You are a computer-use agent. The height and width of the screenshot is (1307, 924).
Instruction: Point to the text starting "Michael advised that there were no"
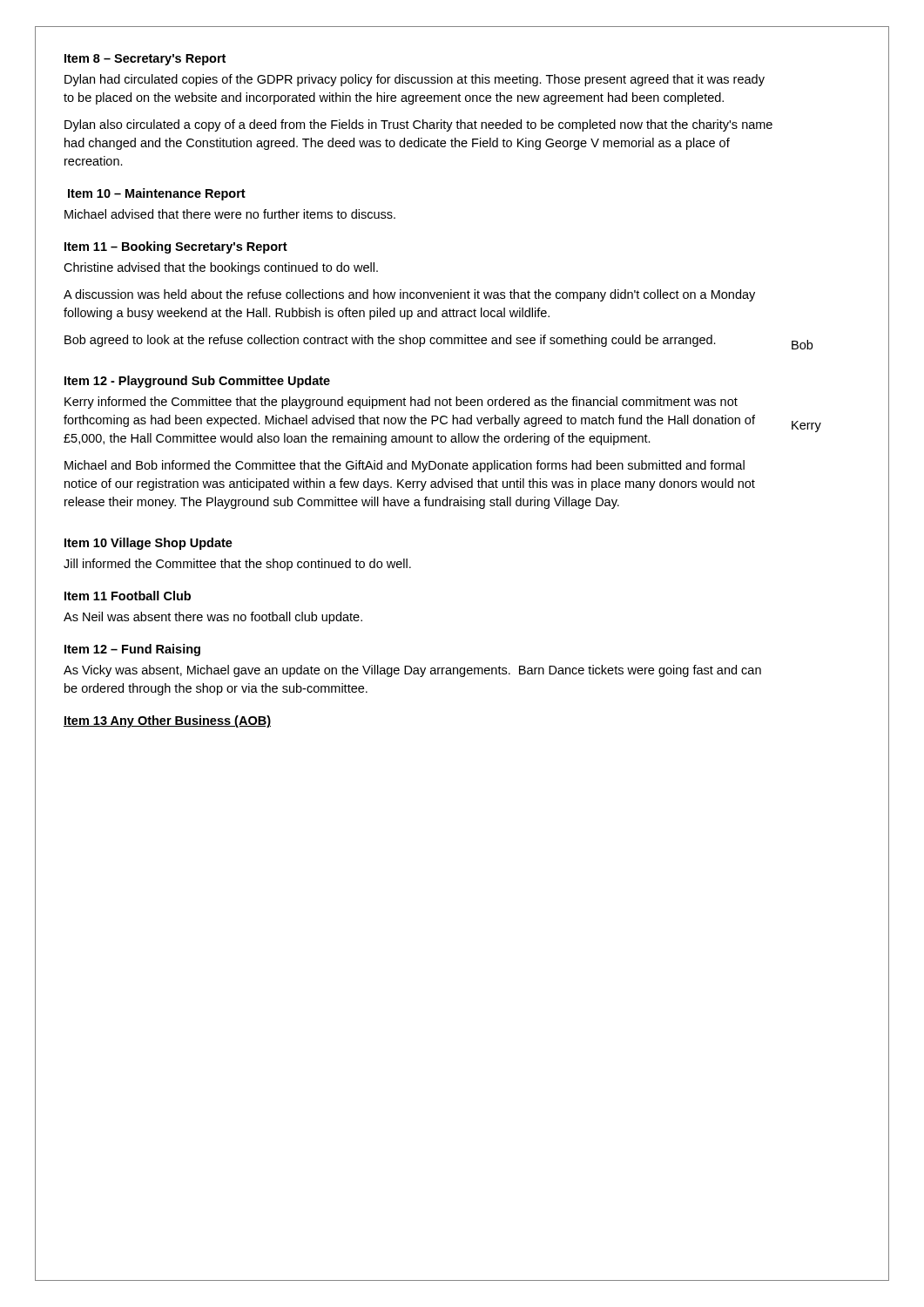pyautogui.click(x=230, y=214)
